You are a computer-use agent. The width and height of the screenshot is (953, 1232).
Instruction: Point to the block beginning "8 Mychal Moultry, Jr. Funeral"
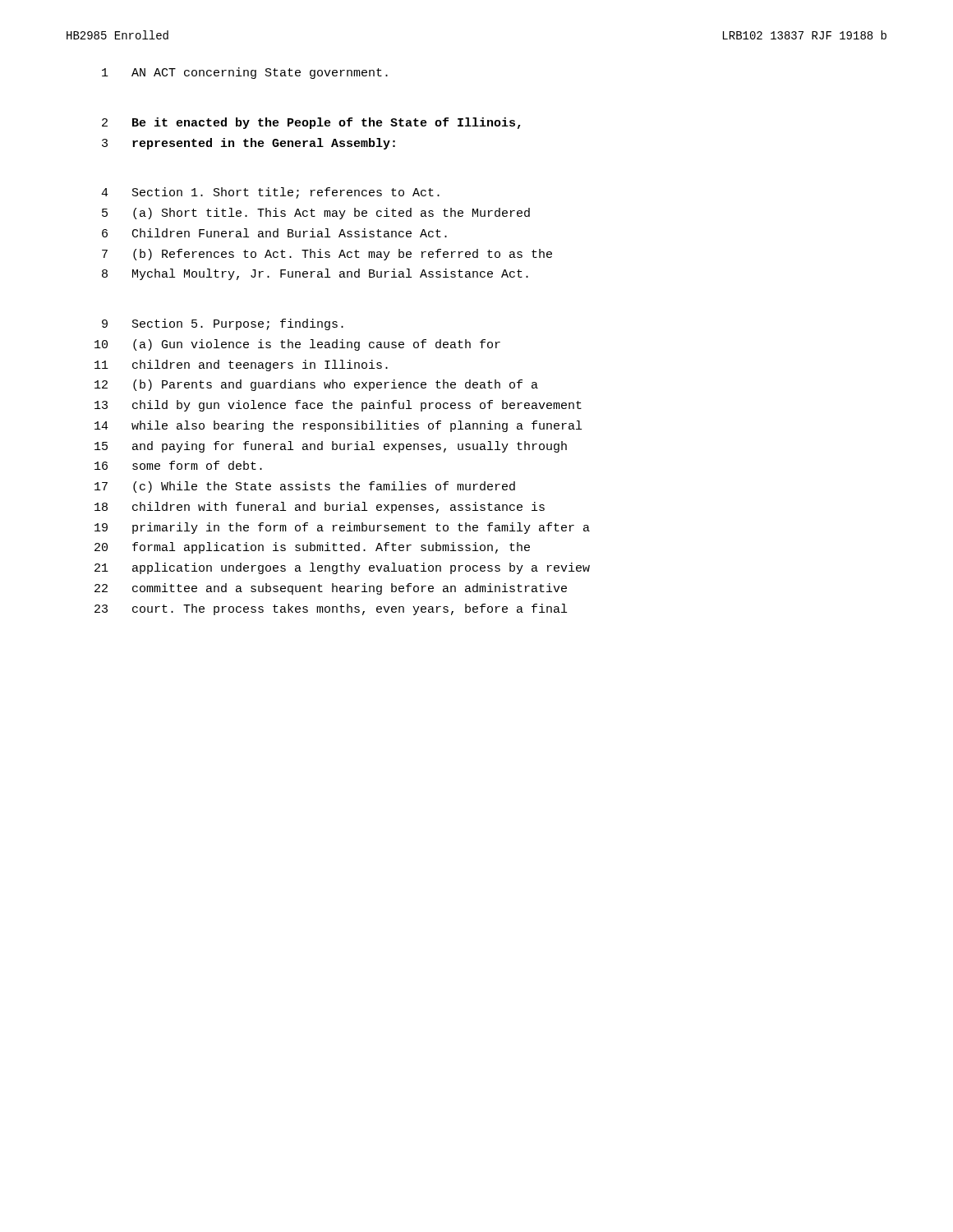point(476,276)
